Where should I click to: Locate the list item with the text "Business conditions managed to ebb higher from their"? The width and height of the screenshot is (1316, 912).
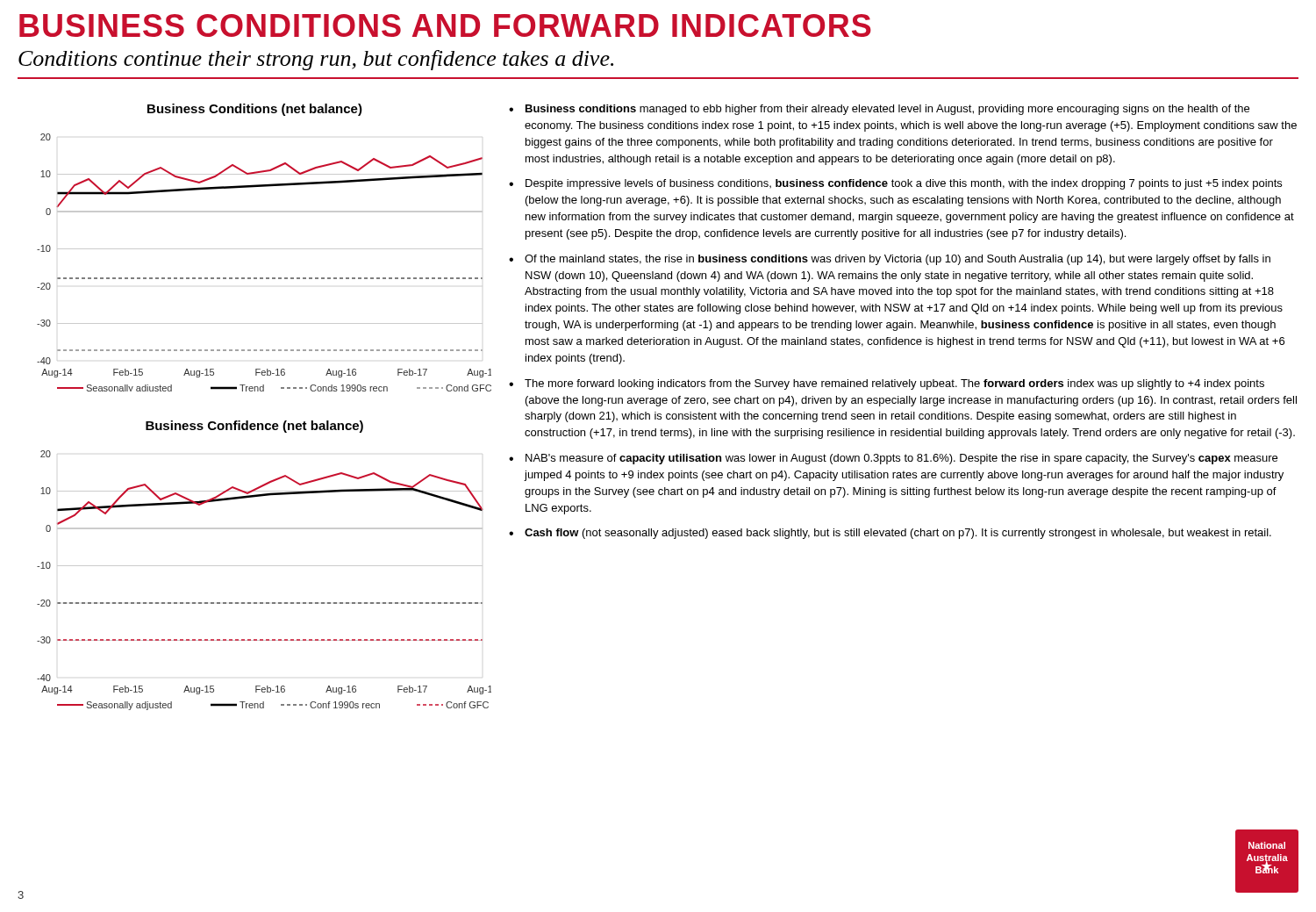pos(911,133)
